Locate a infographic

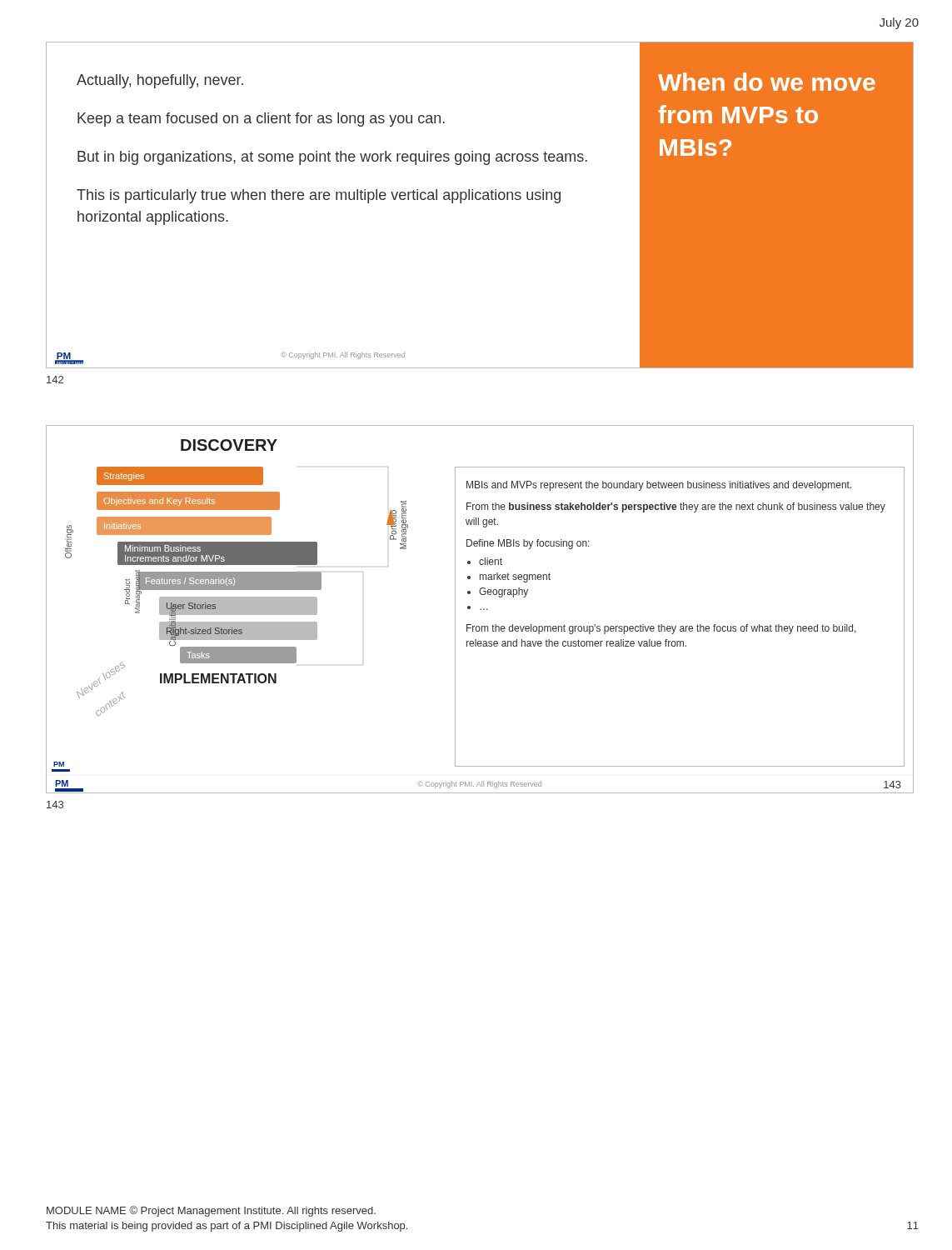(x=251, y=617)
